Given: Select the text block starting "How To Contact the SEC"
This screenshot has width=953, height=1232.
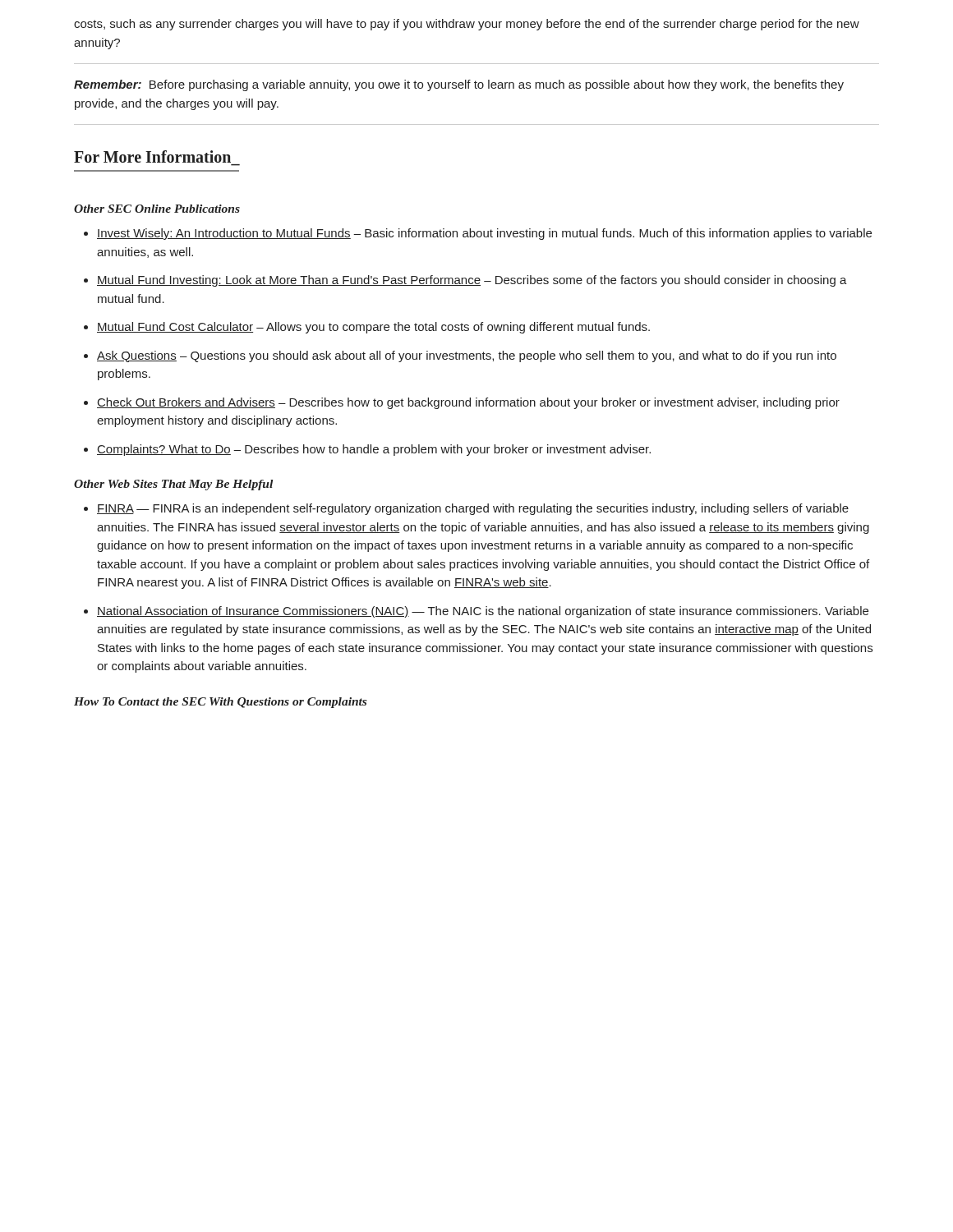Looking at the screenshot, I should (x=221, y=701).
